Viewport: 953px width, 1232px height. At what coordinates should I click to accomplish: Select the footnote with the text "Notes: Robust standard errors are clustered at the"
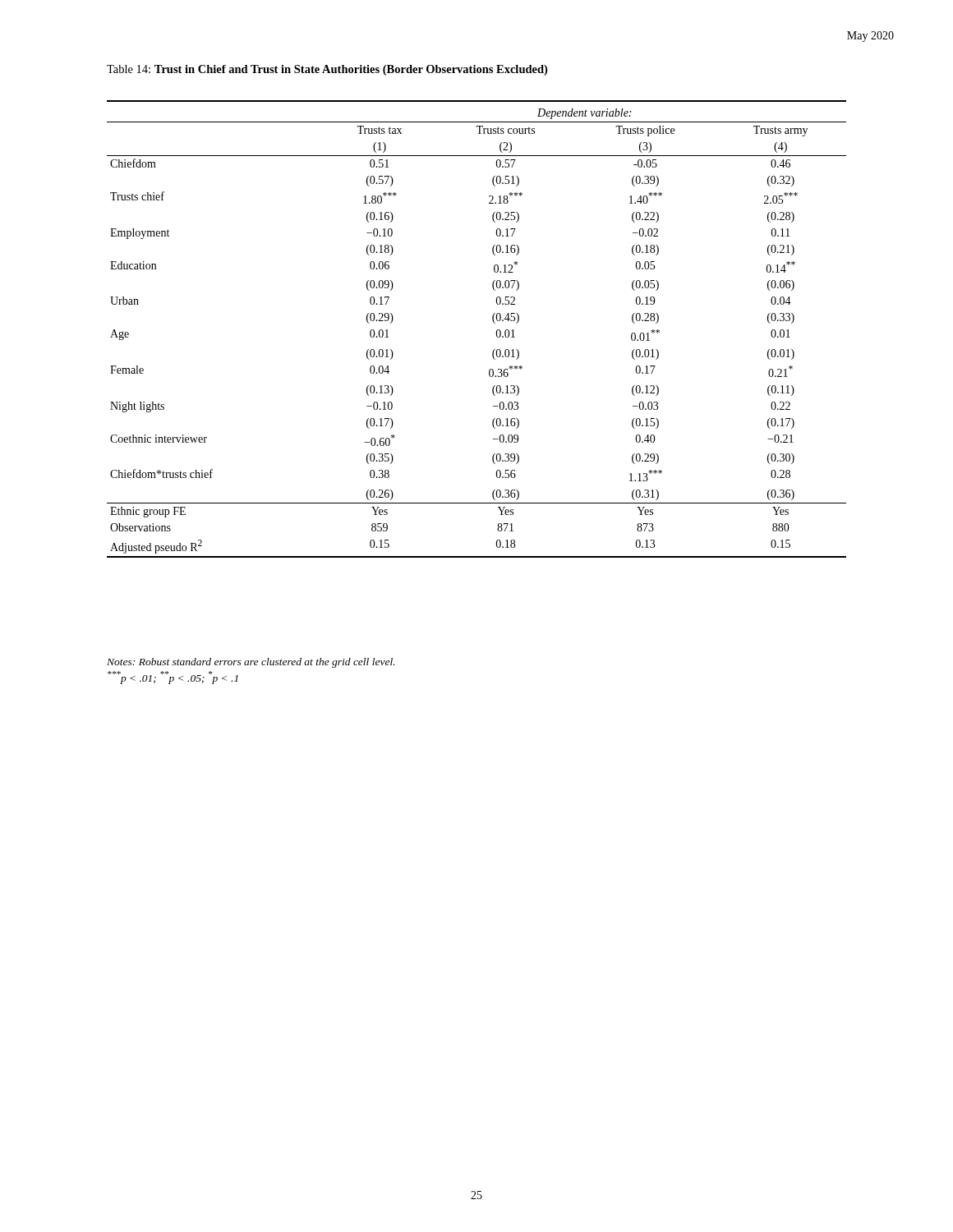[251, 670]
